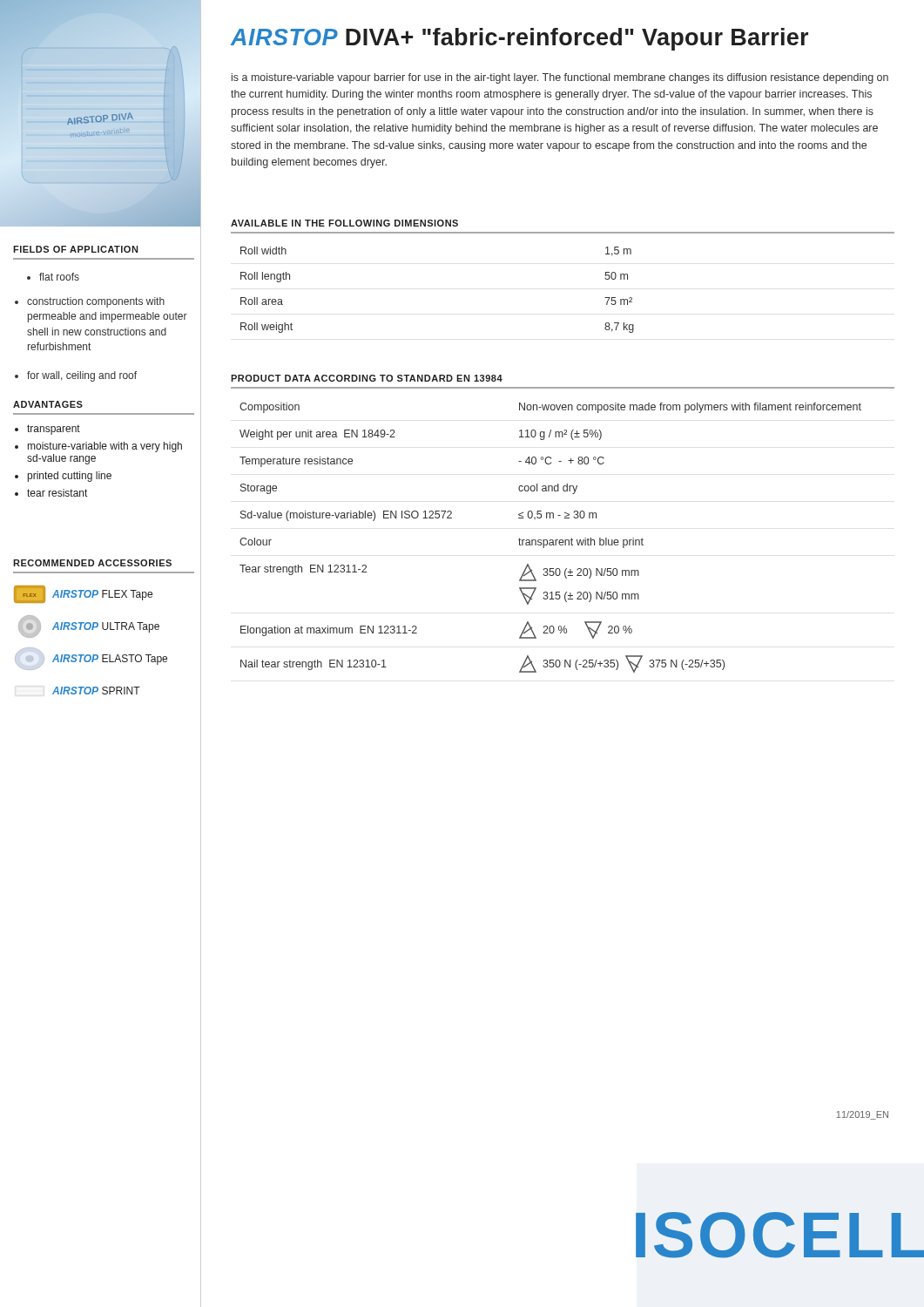Find the logo
The image size is (924, 1307).
coord(780,1235)
